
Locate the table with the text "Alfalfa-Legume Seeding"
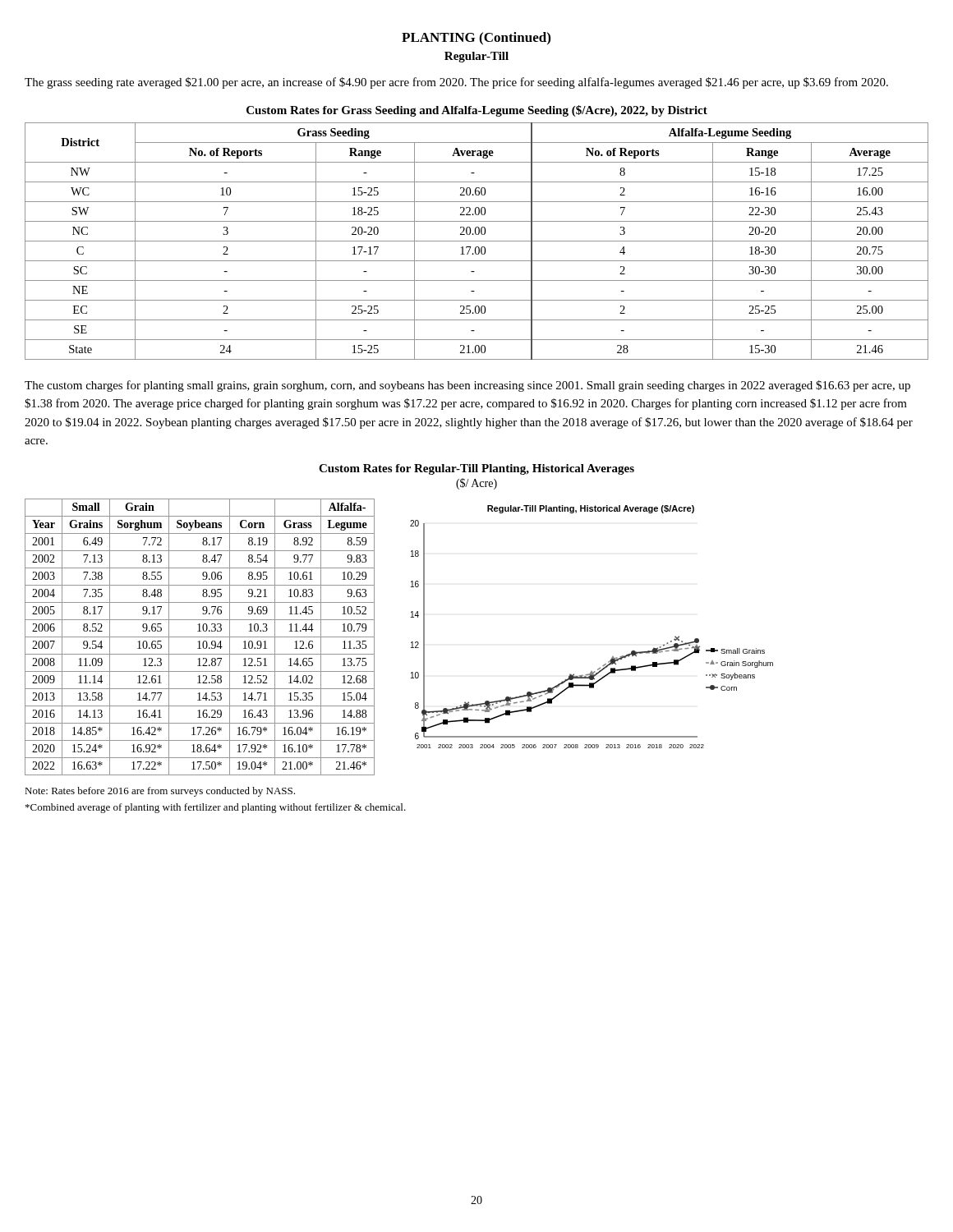pyautogui.click(x=476, y=241)
